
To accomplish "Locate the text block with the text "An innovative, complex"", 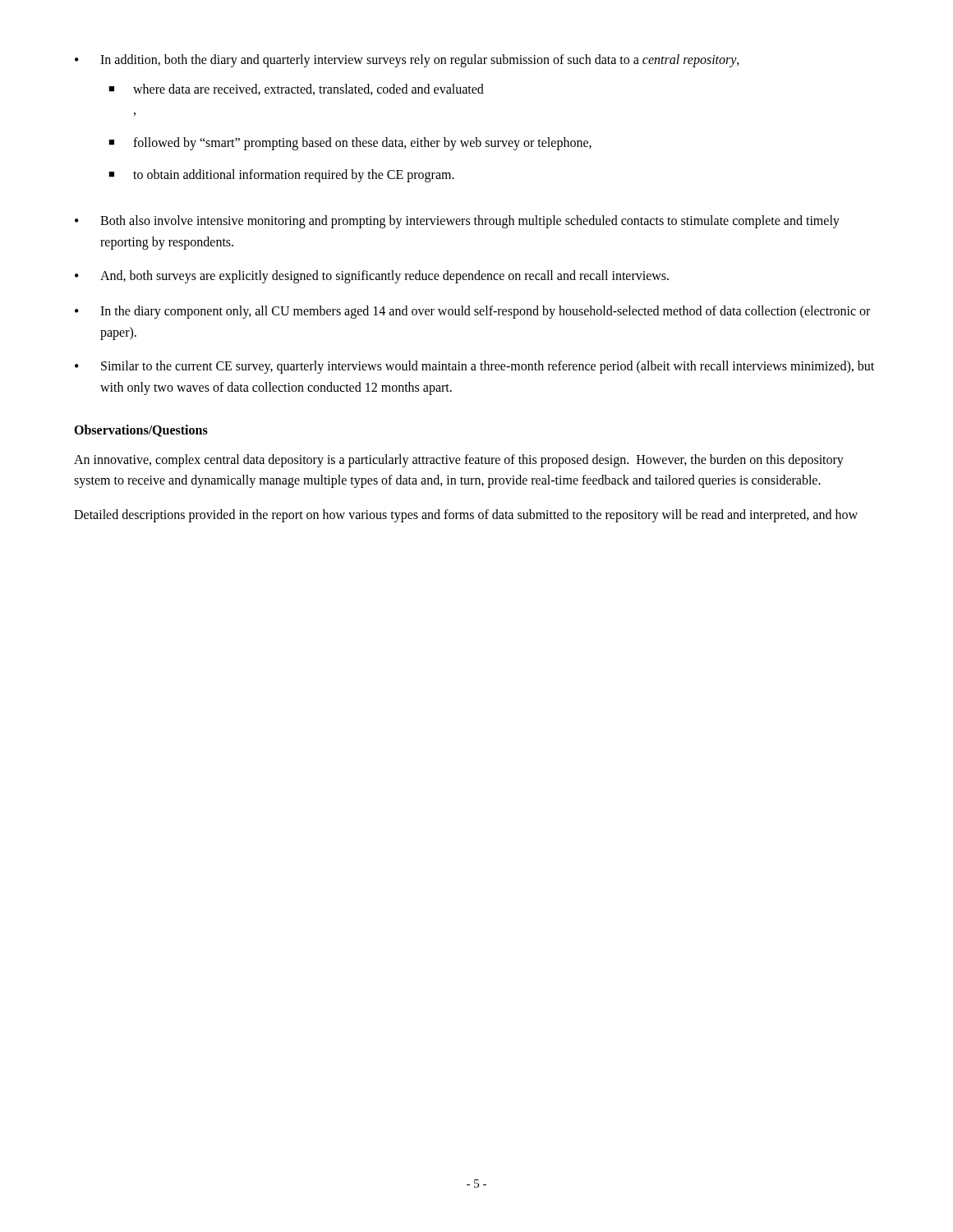I will tap(459, 470).
